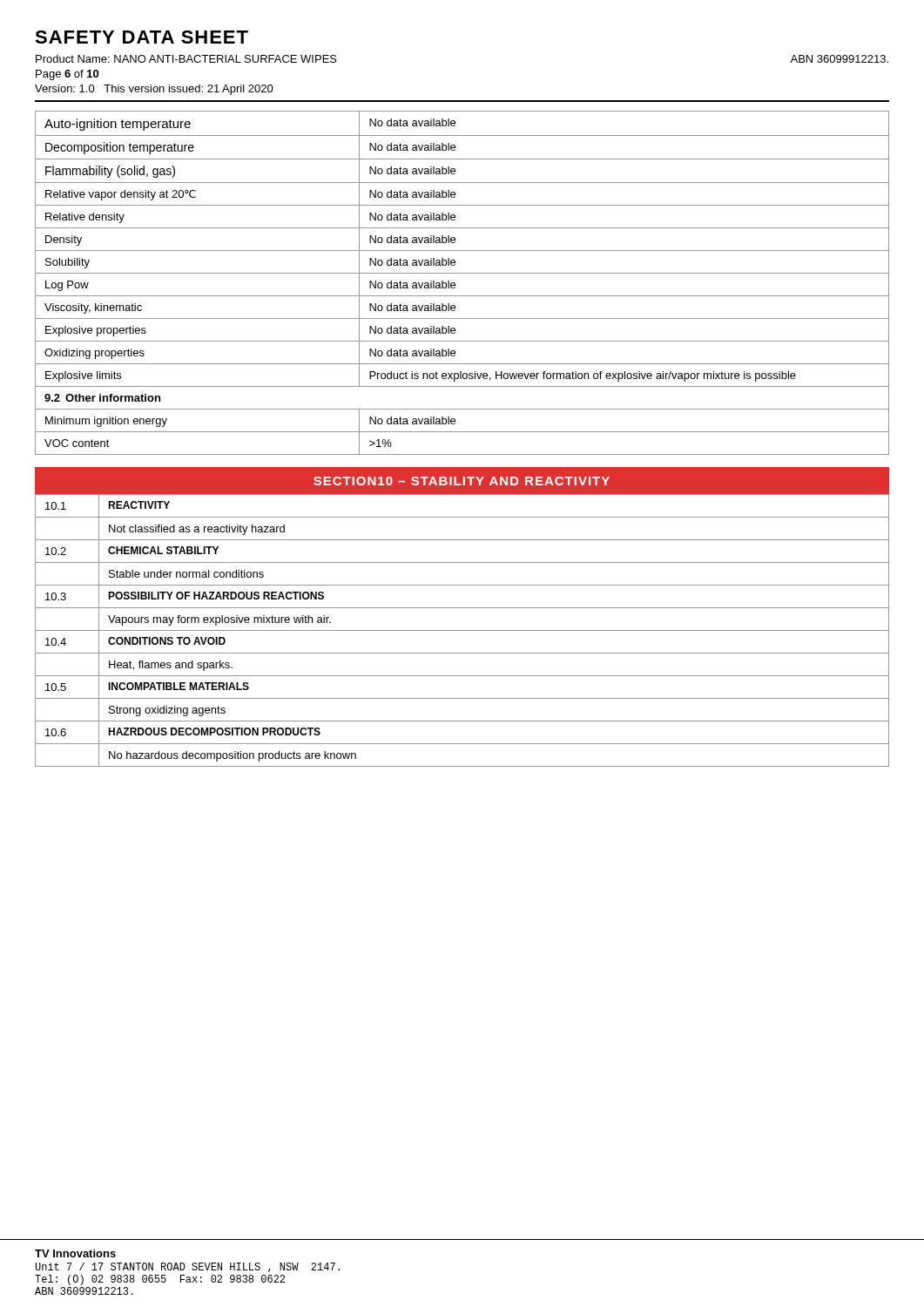Click where it says "SAFETY DATA SHEET"
The image size is (924, 1307).
pos(142,37)
